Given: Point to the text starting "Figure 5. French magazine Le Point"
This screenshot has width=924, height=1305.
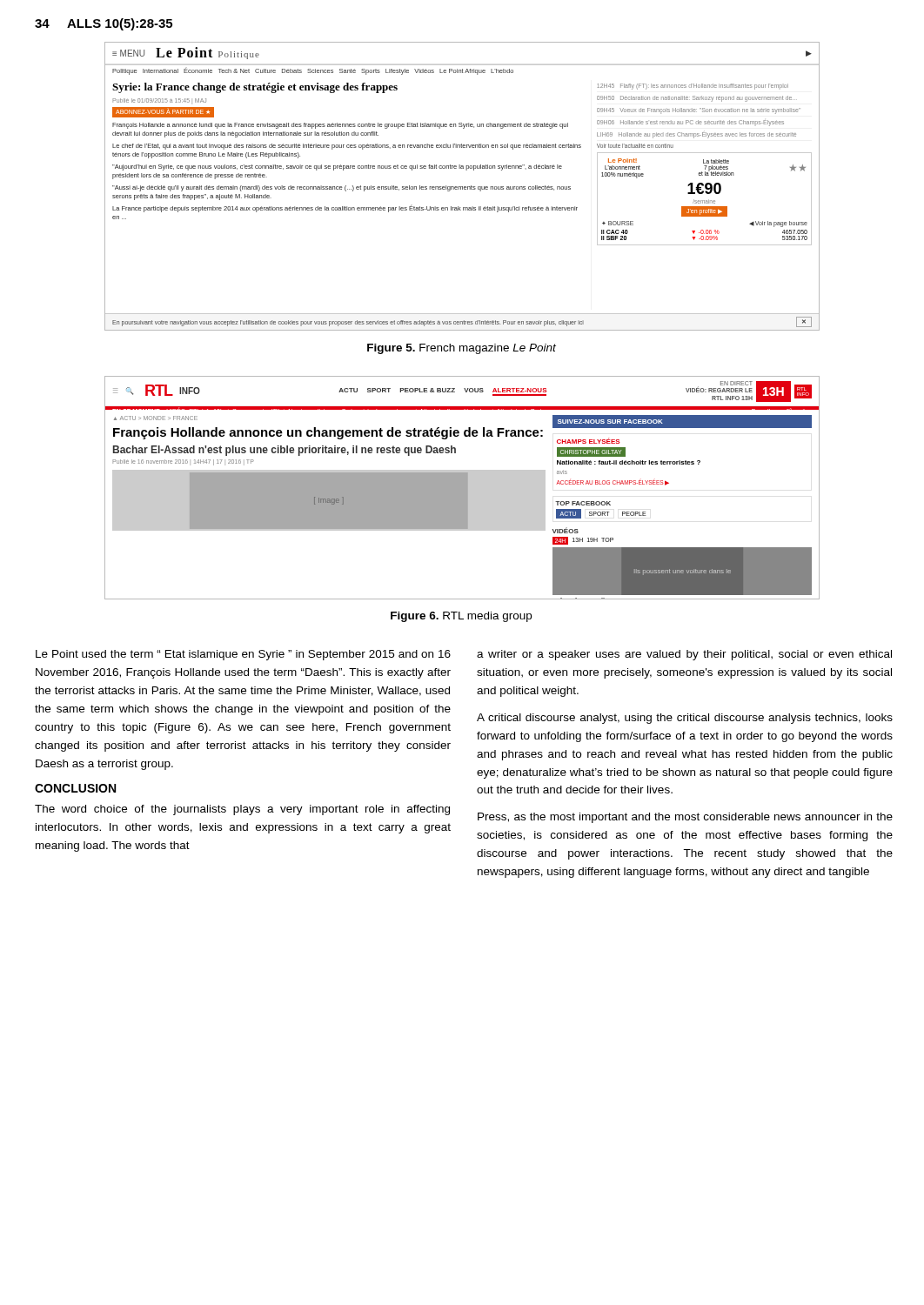Looking at the screenshot, I should click(x=461, y=348).
